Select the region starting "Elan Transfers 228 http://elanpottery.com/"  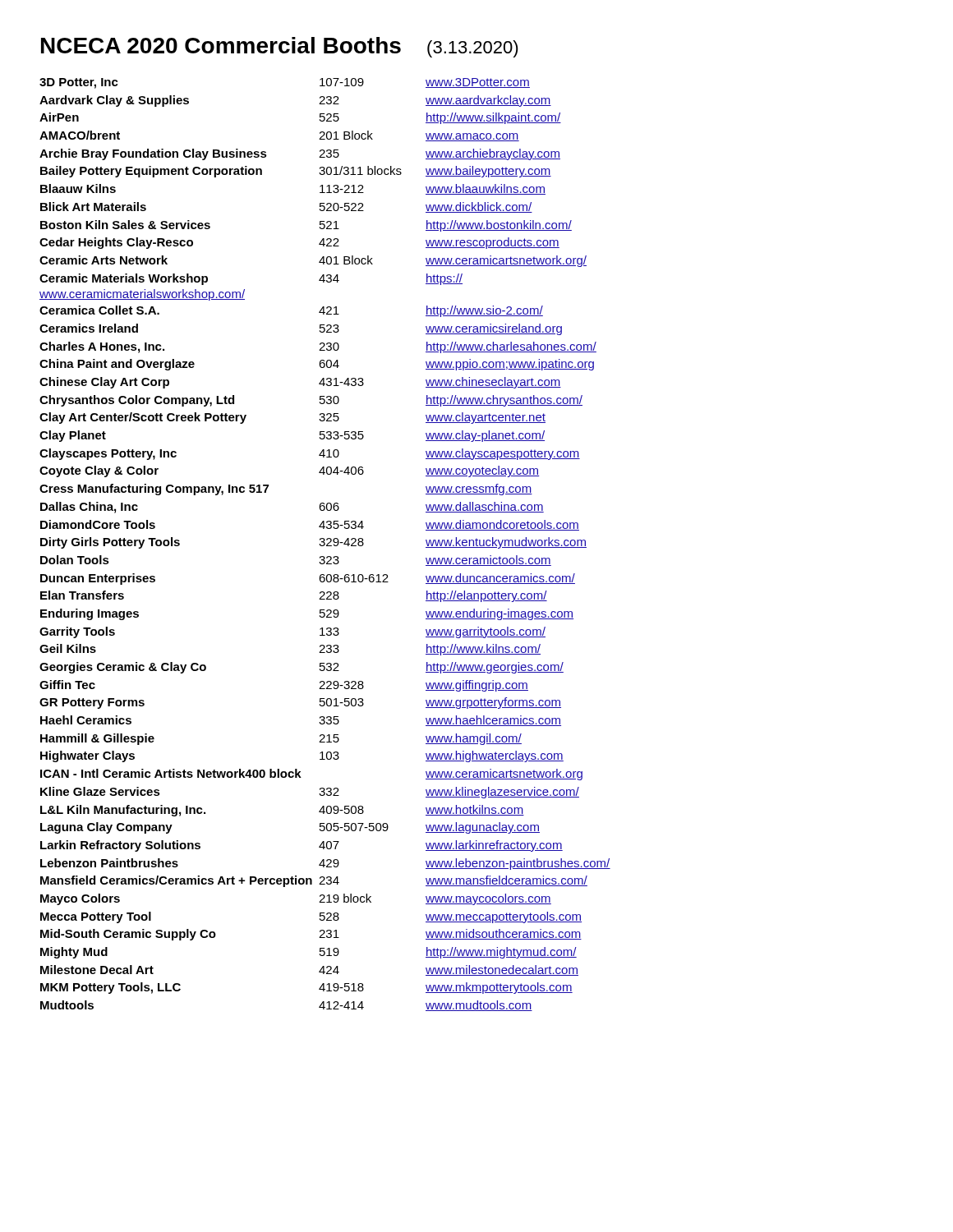point(82,596)
